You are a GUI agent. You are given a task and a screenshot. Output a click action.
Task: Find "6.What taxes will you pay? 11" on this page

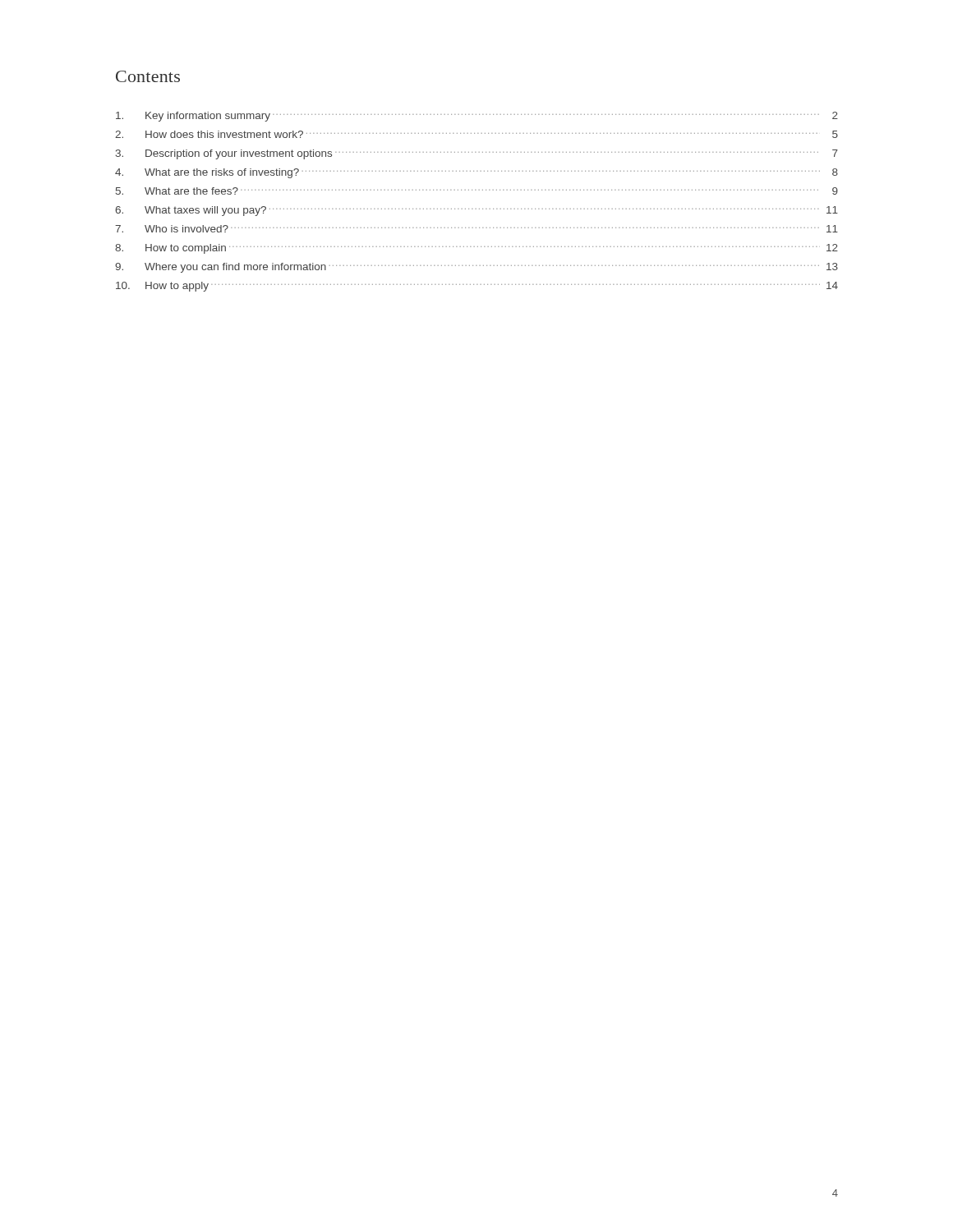(x=476, y=208)
